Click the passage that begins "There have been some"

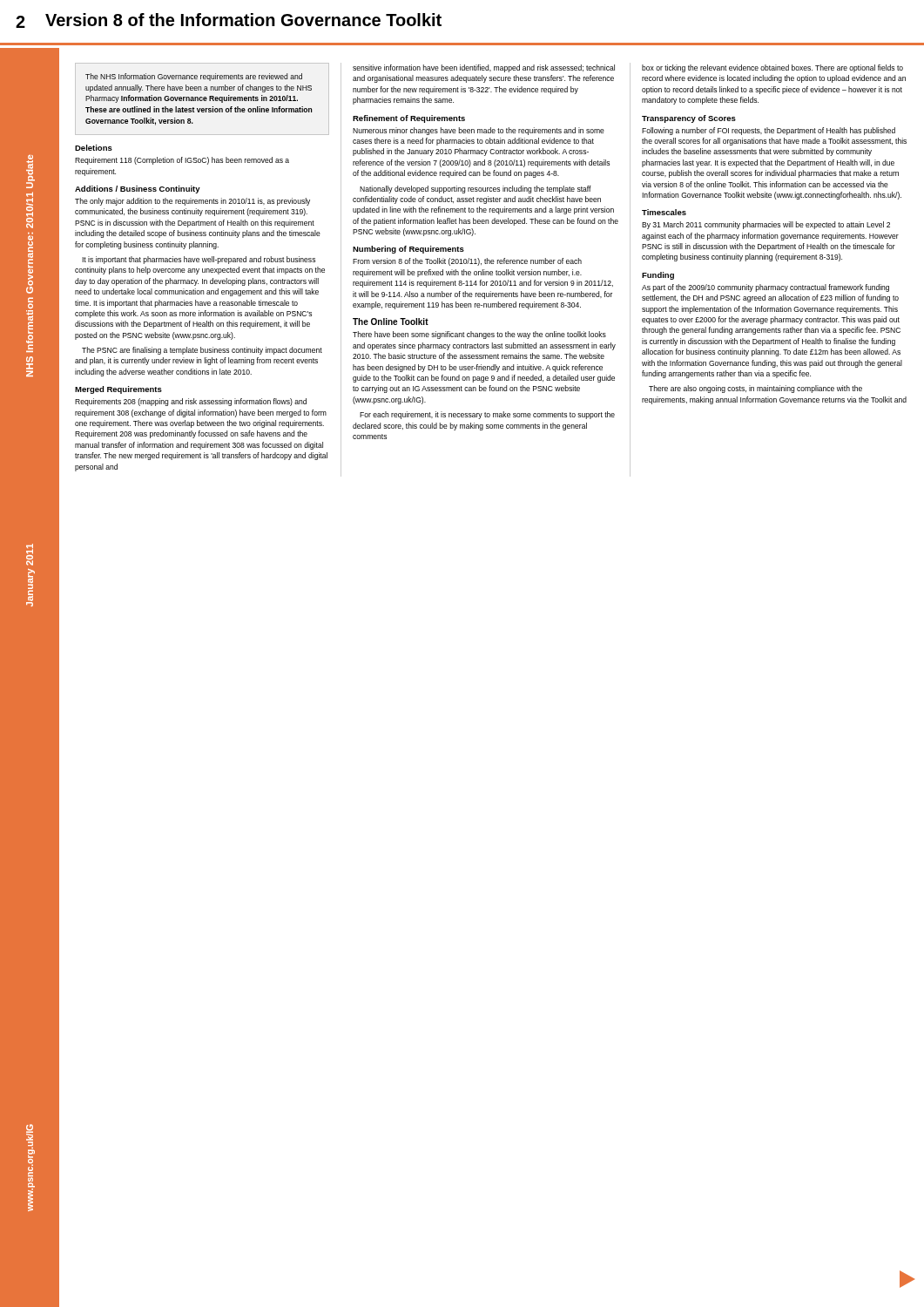[x=486, y=386]
